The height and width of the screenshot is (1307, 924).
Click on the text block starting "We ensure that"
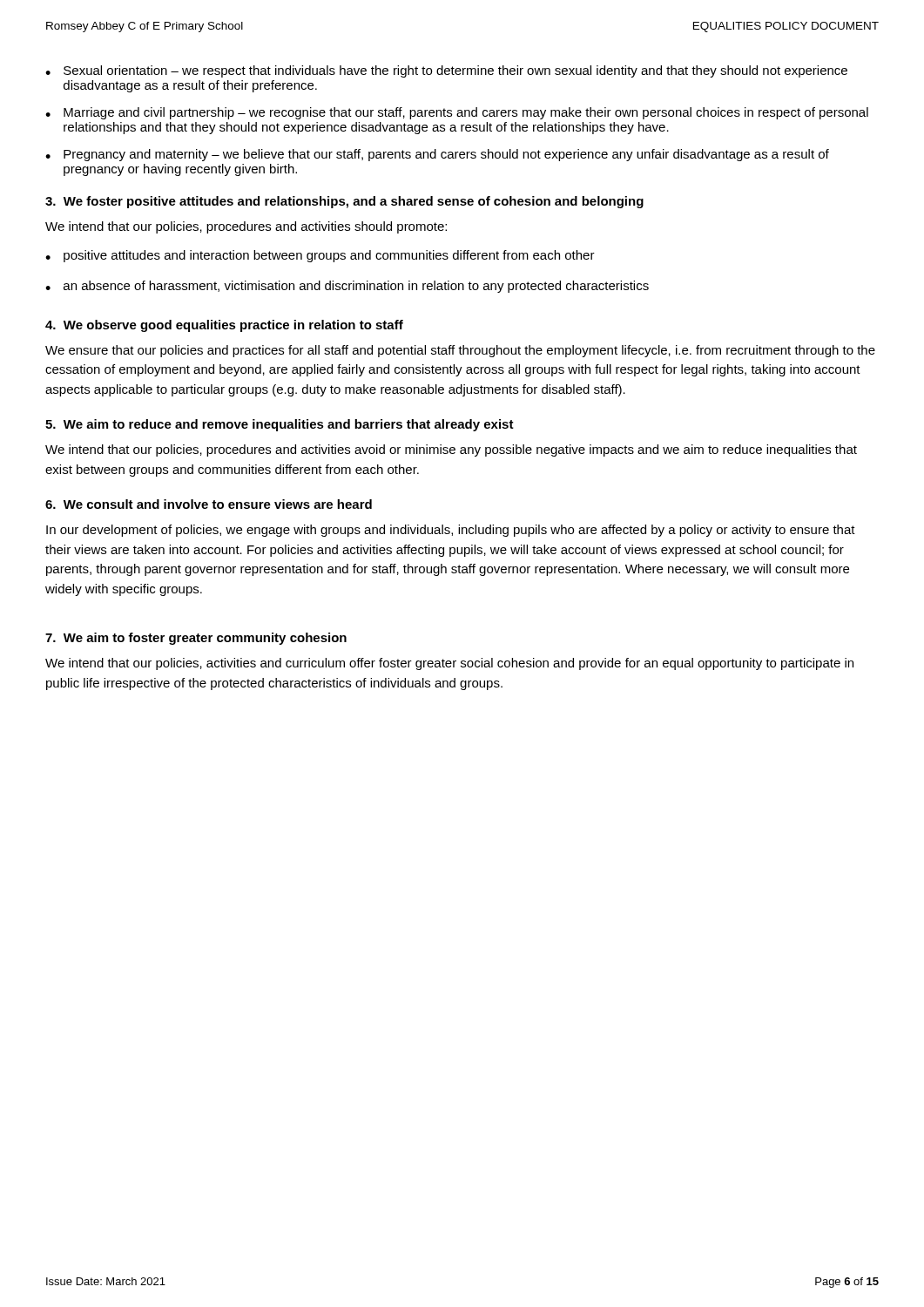point(460,369)
